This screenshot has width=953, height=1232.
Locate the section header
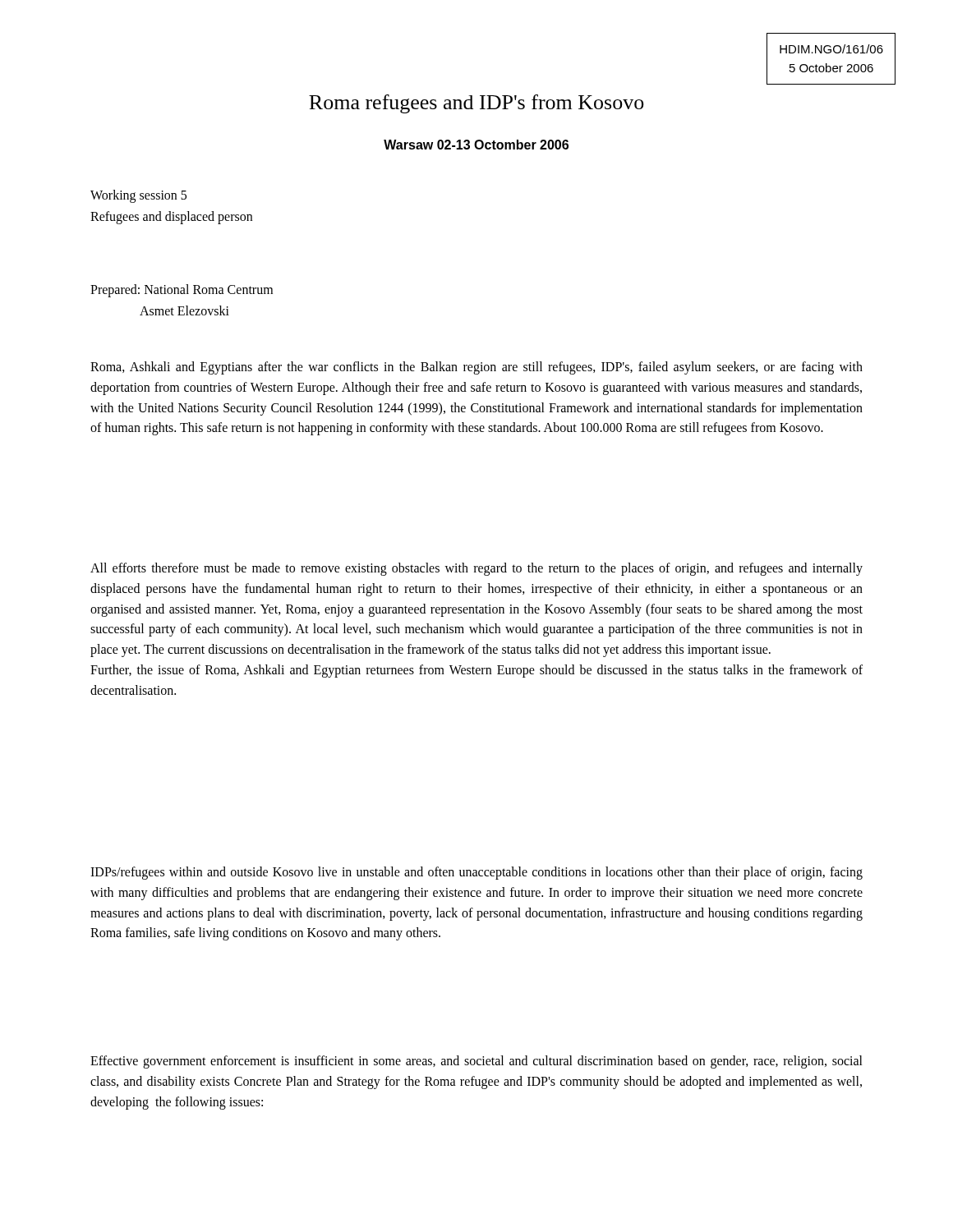pos(476,145)
